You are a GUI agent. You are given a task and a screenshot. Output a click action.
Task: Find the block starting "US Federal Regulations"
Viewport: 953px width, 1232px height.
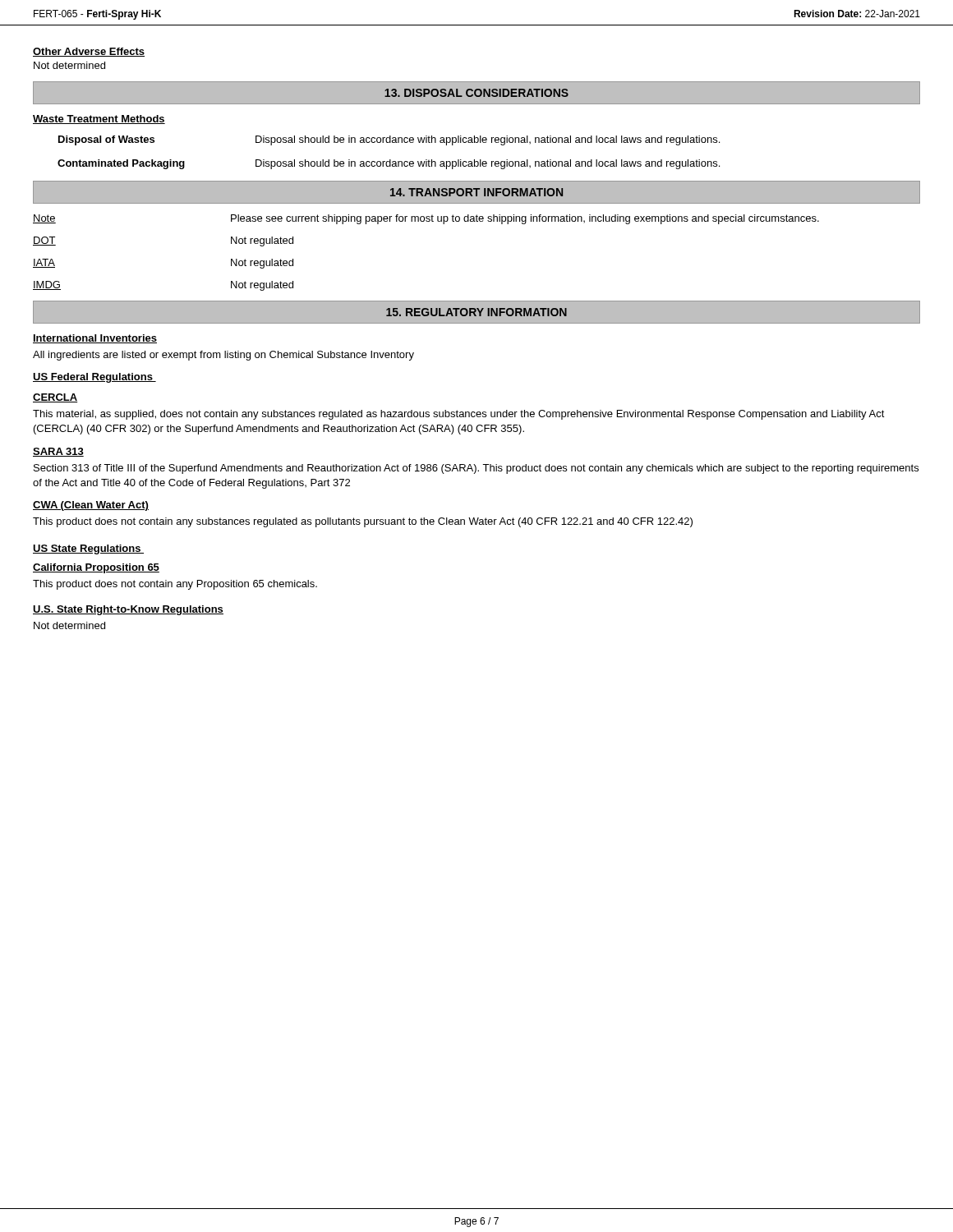pos(94,377)
